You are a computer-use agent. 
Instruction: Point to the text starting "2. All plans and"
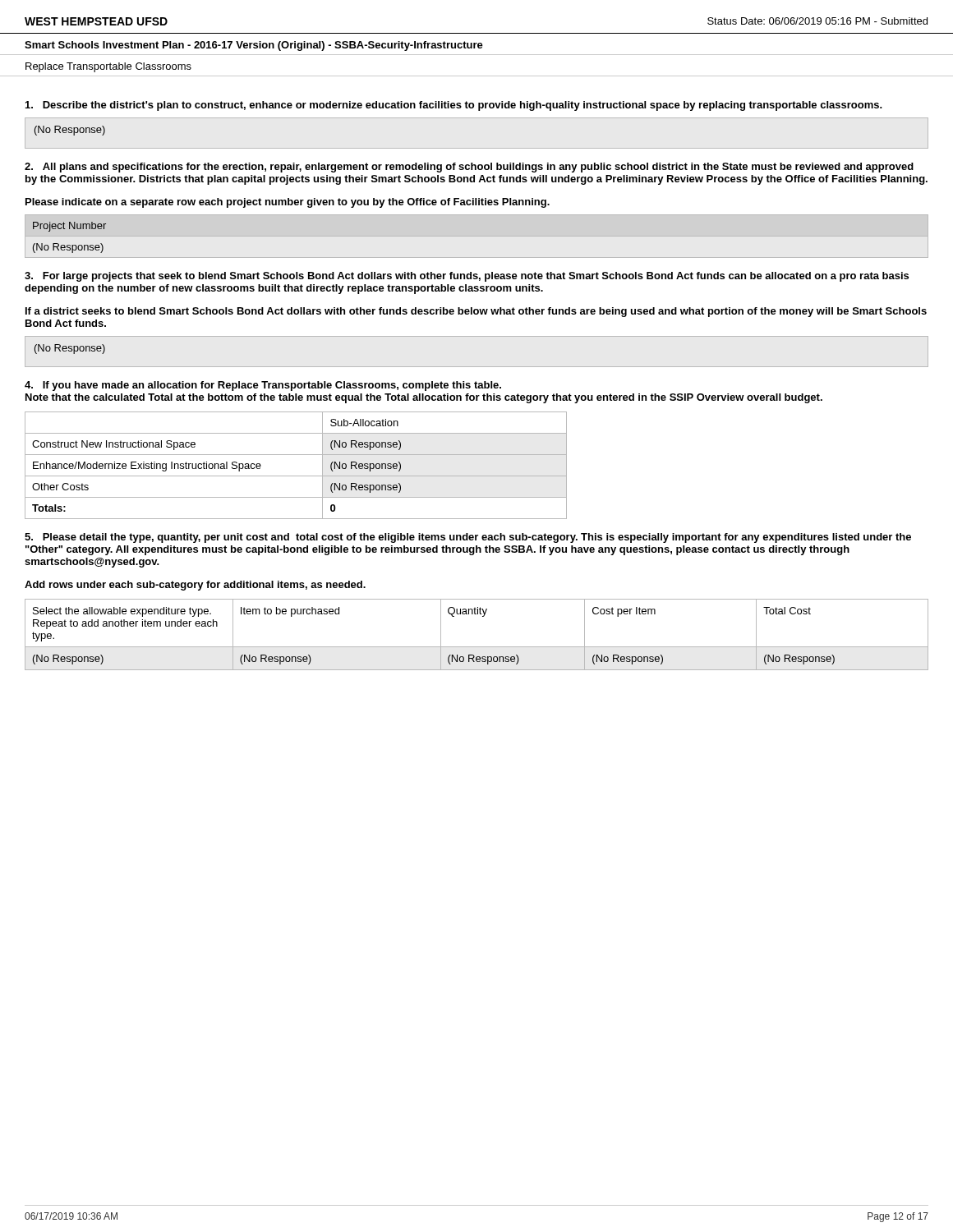coord(476,209)
